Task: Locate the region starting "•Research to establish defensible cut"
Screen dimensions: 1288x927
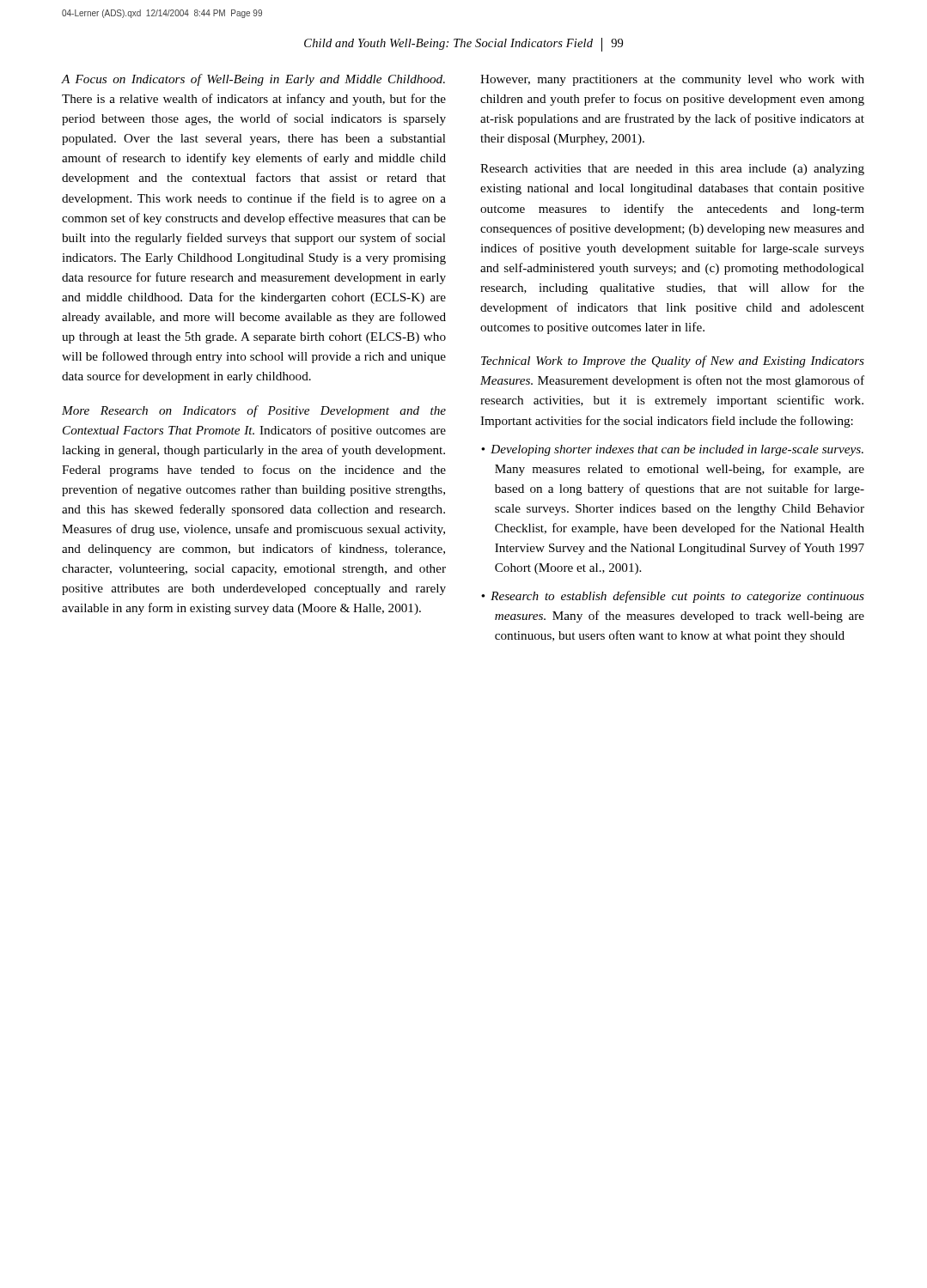Action: point(673,616)
